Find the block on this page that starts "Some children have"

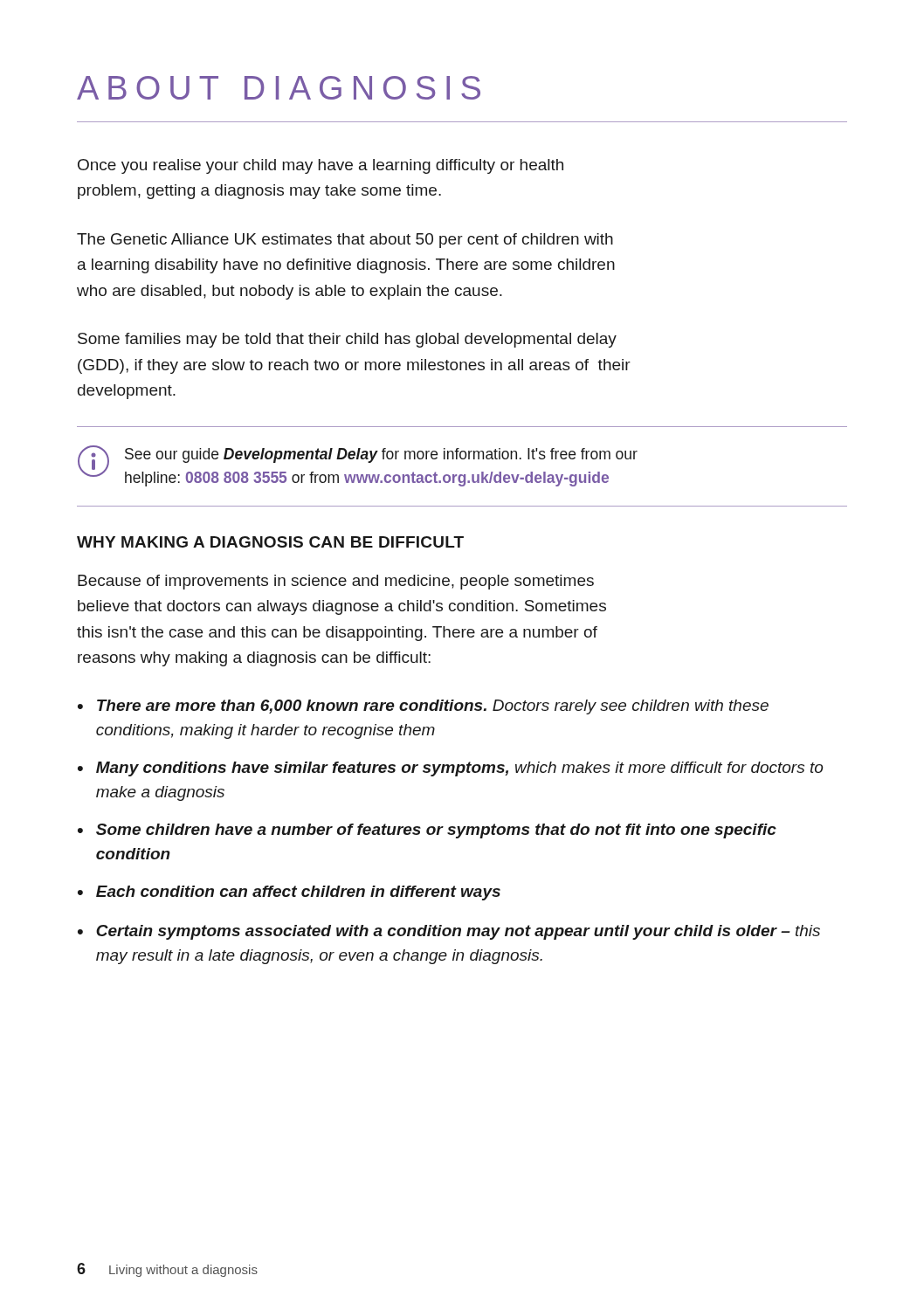(x=471, y=842)
